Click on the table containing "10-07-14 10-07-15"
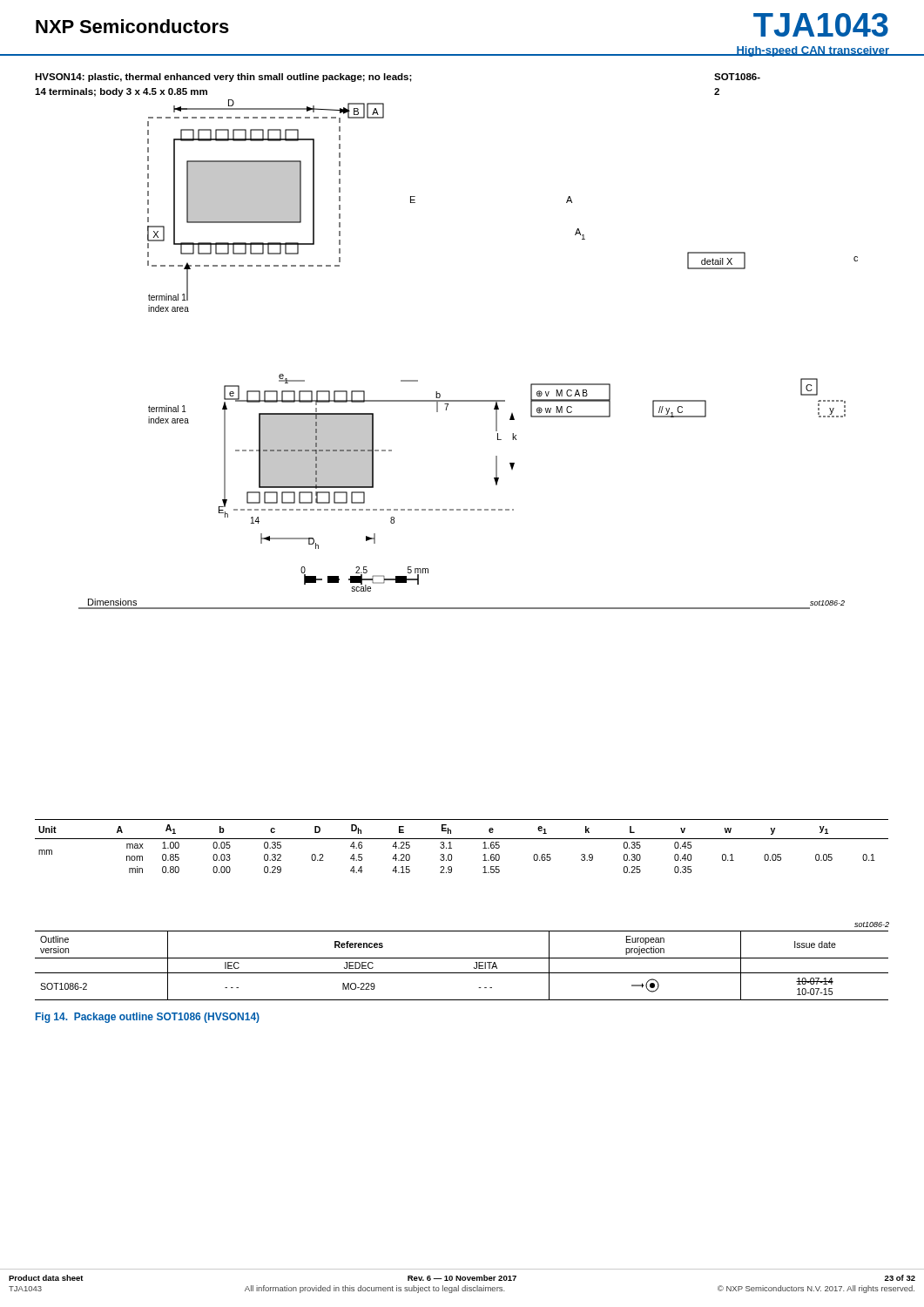 tap(462, 965)
